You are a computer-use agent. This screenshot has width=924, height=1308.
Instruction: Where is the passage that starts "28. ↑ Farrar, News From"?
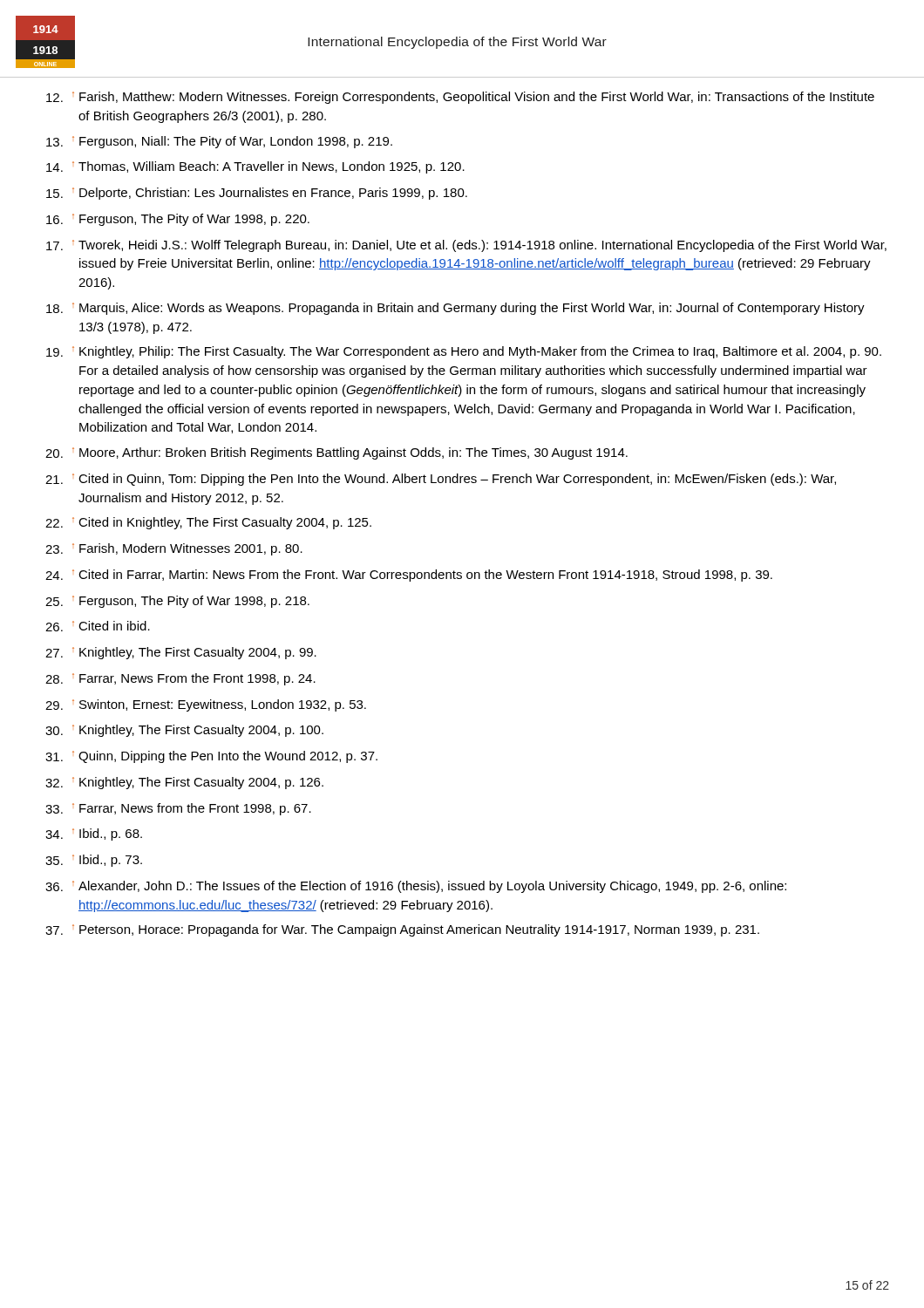180,679
